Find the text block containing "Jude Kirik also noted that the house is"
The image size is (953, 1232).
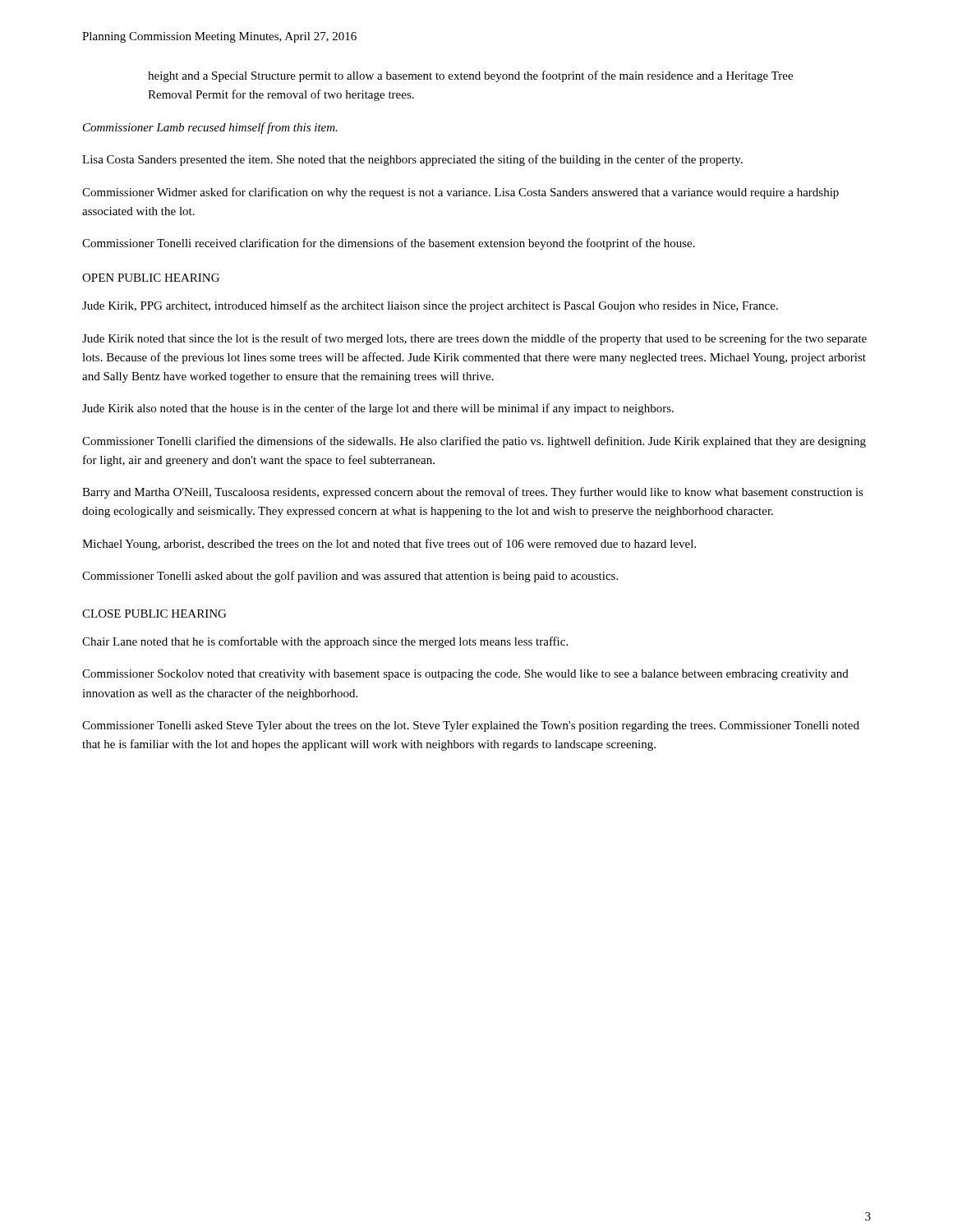(x=378, y=408)
